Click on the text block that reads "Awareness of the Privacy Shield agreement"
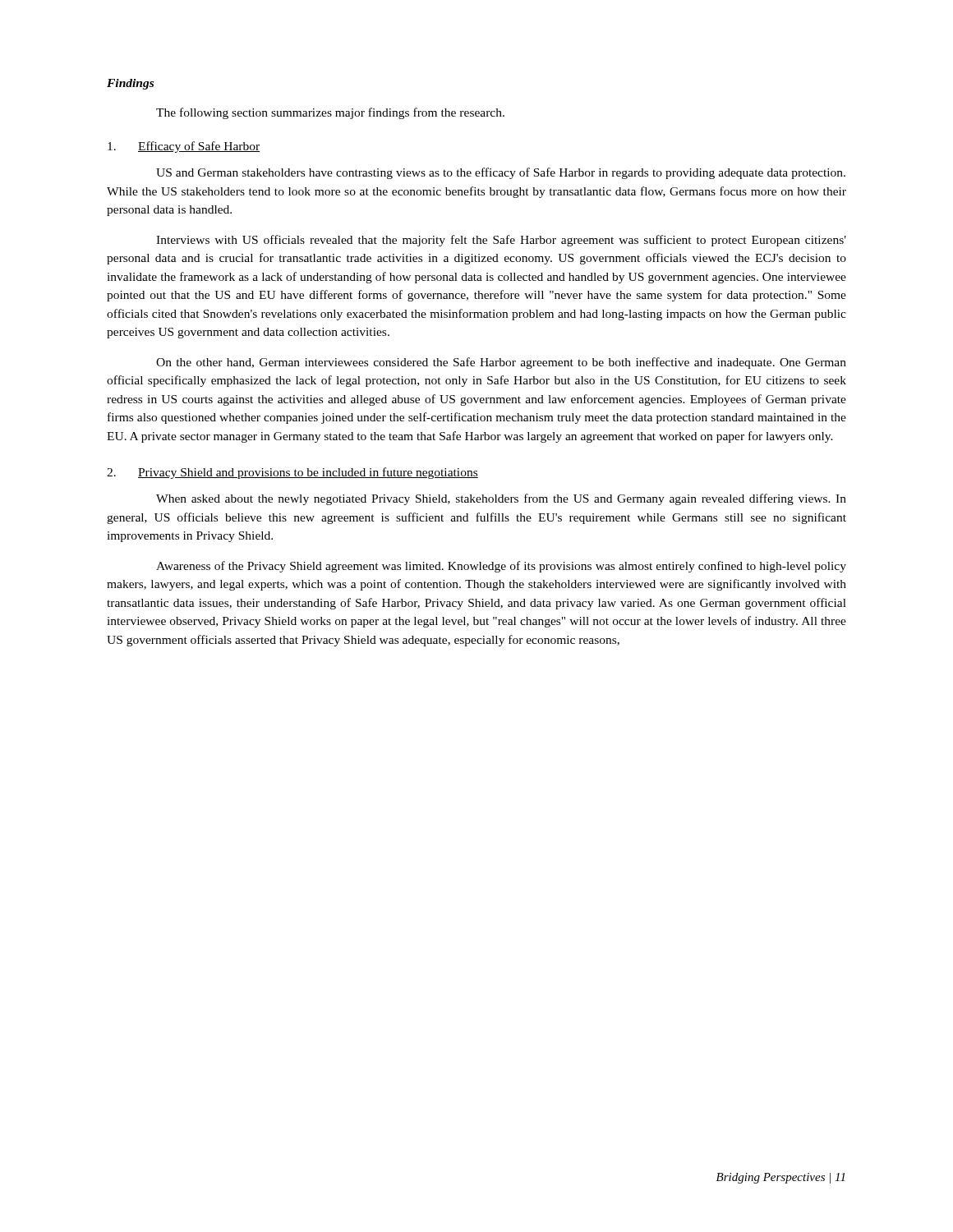The height and width of the screenshot is (1232, 953). [476, 602]
